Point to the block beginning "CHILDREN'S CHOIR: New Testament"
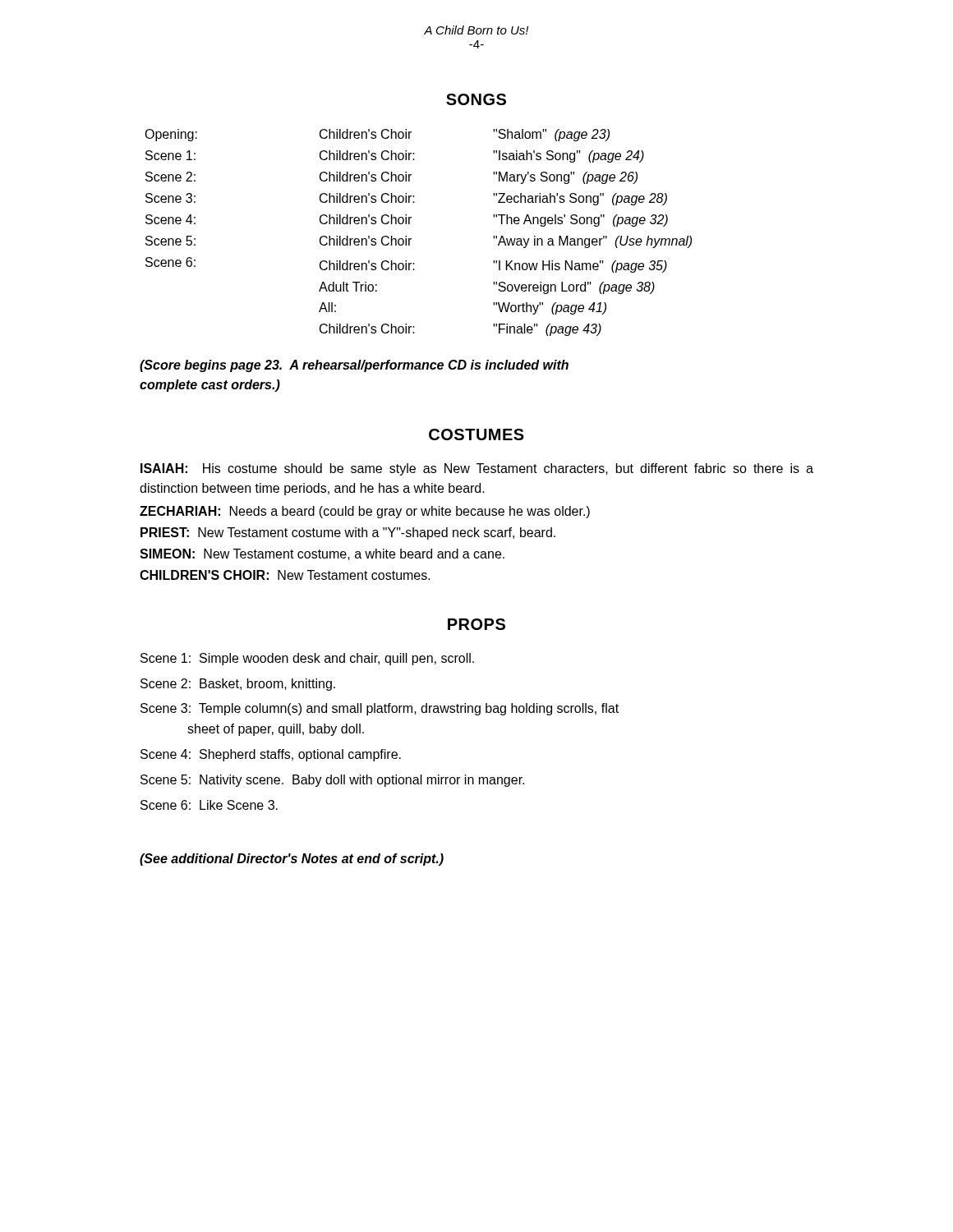Image resolution: width=953 pixels, height=1232 pixels. (x=285, y=575)
